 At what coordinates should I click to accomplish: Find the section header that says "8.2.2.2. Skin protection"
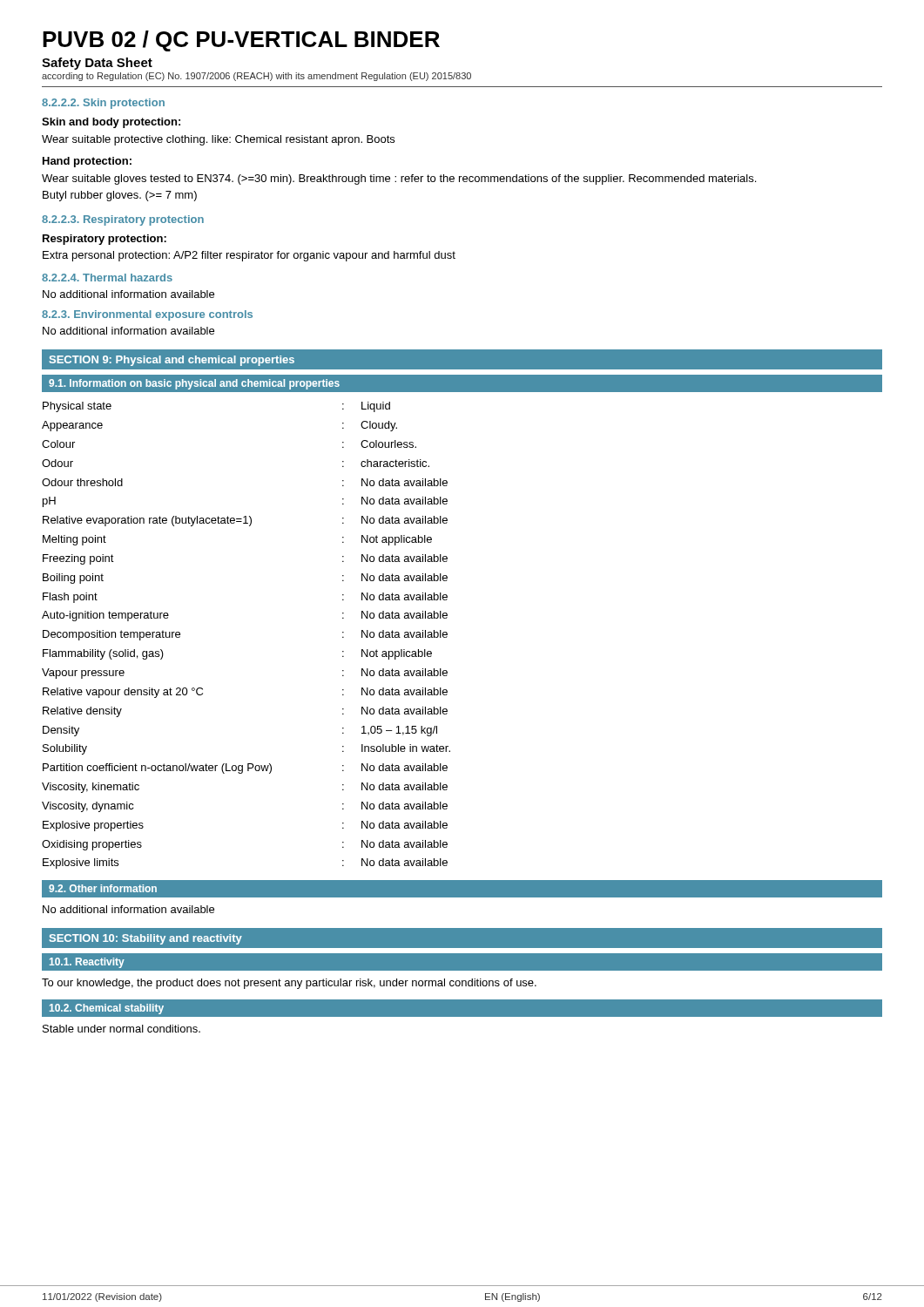click(x=103, y=103)
